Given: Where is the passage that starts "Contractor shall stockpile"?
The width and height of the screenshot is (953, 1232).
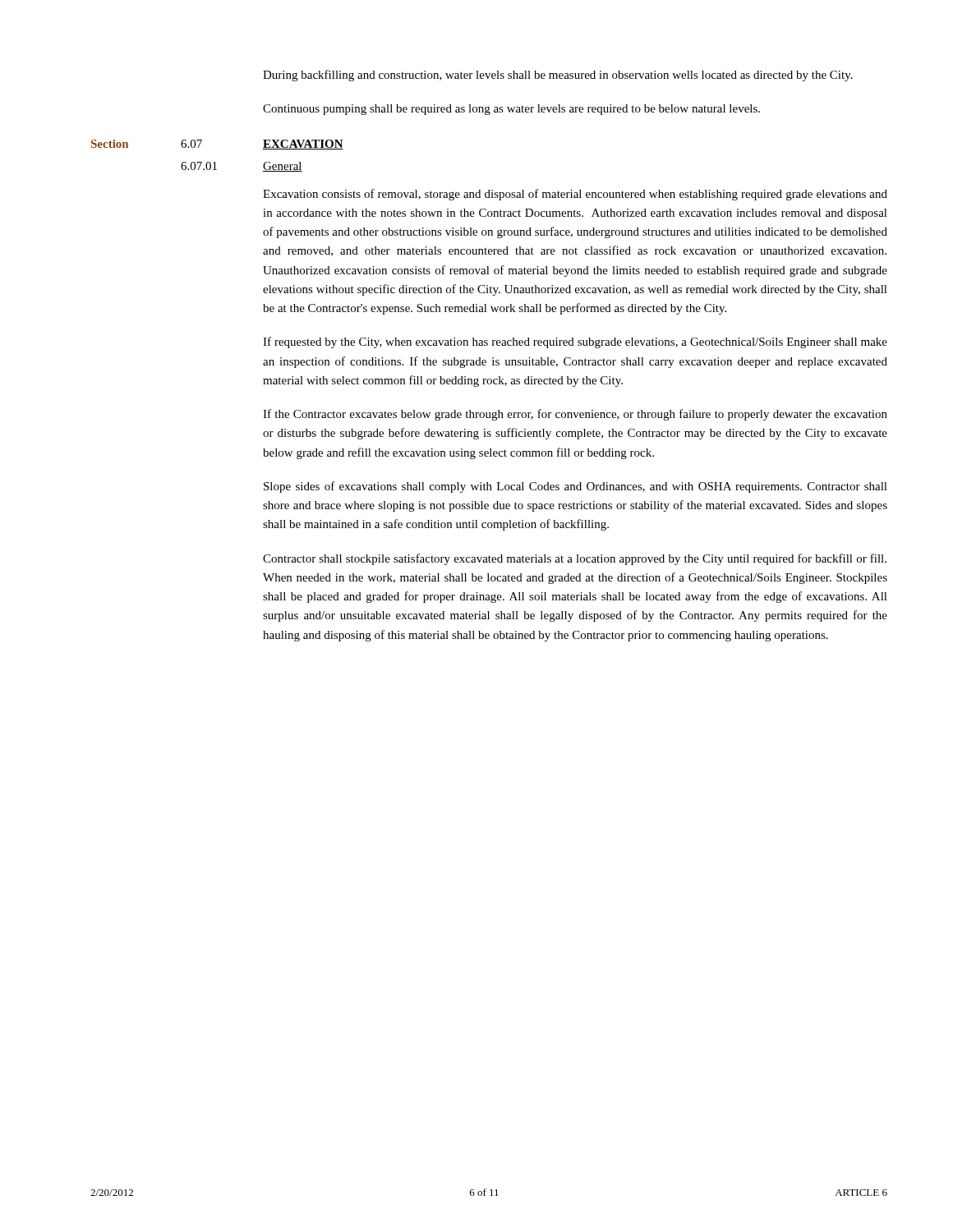Looking at the screenshot, I should 575,596.
